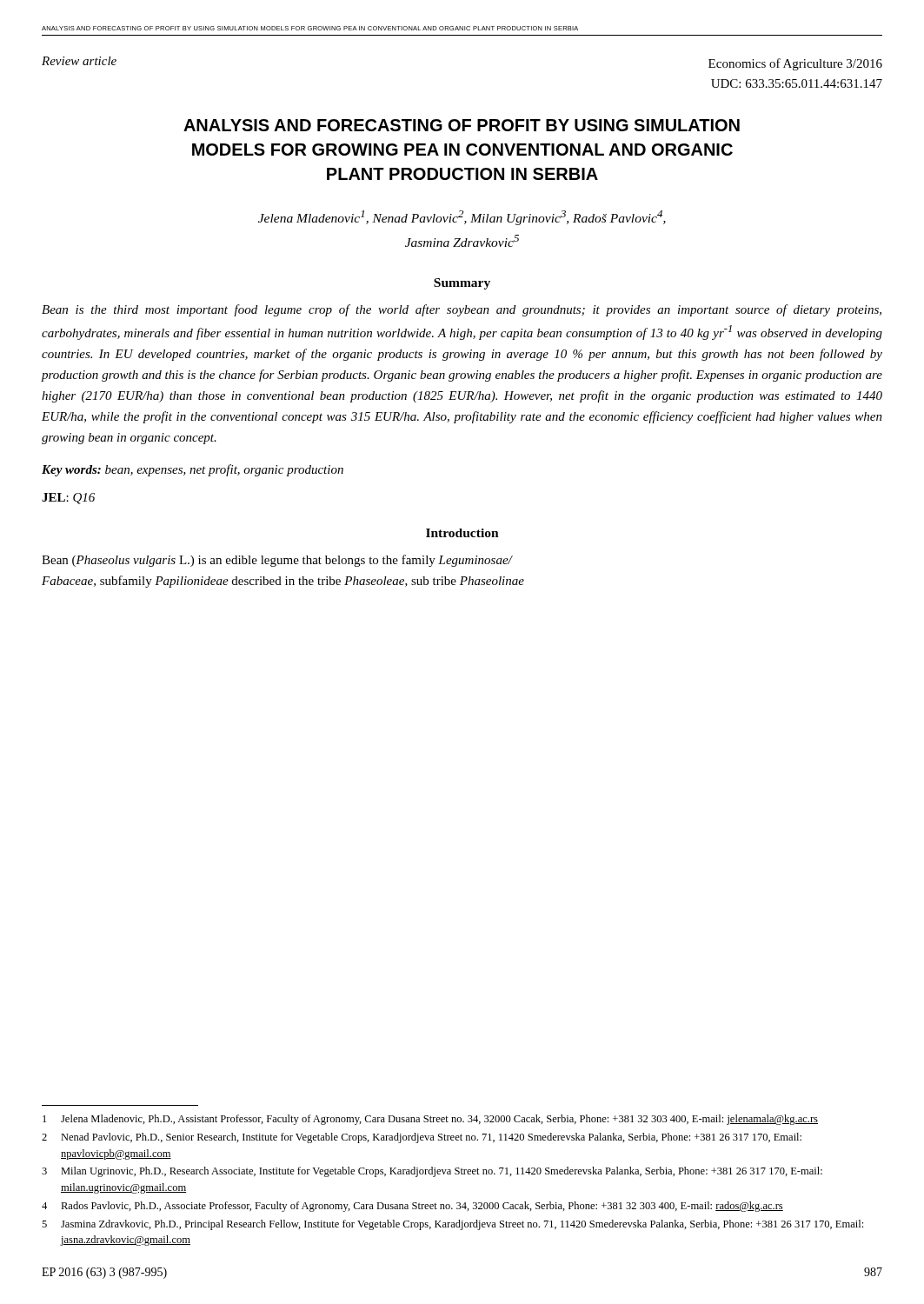Click on the text that says "JEL: Q16"
Screen dimensions: 1304x924
68,498
